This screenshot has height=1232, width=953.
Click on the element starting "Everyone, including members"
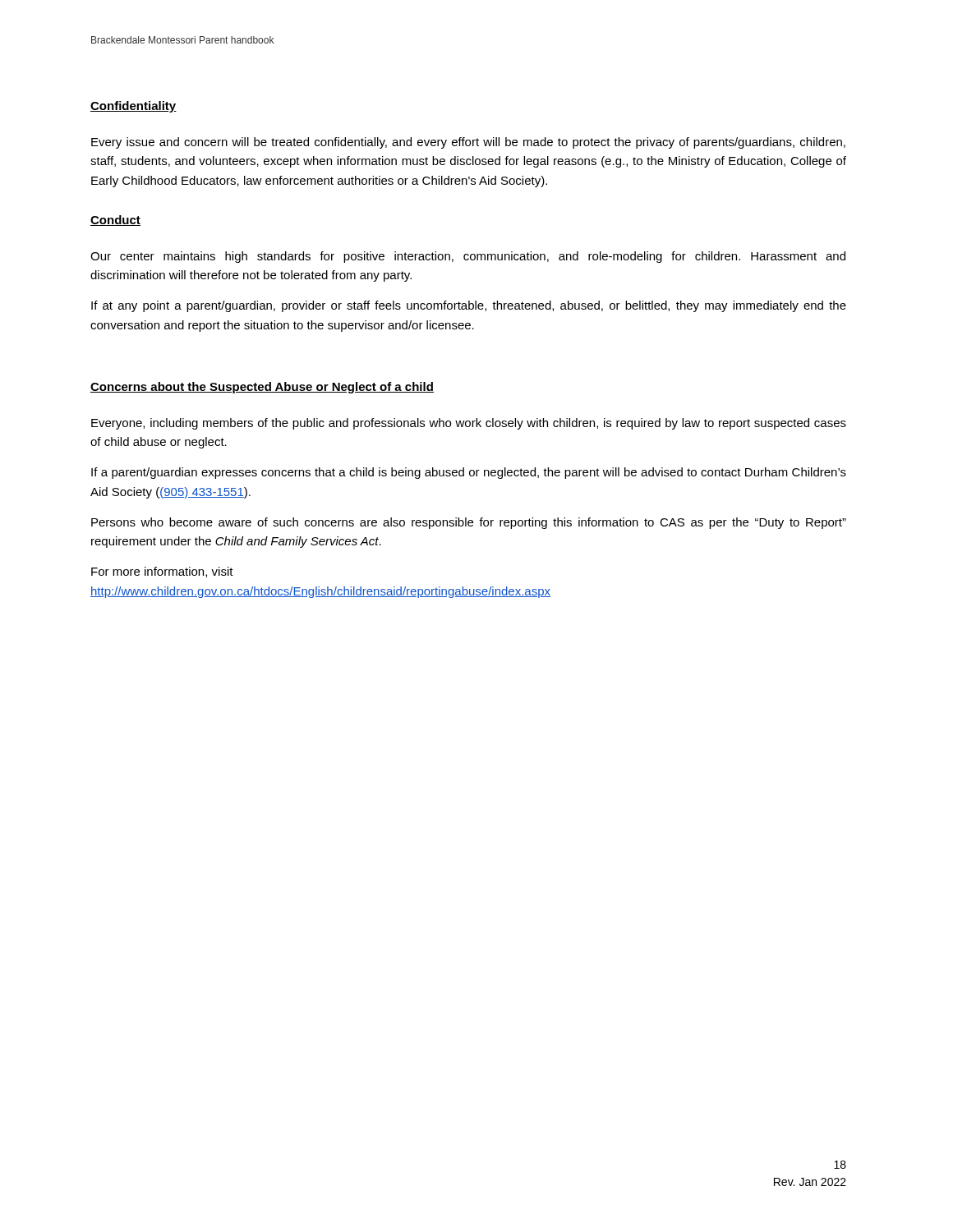468,432
